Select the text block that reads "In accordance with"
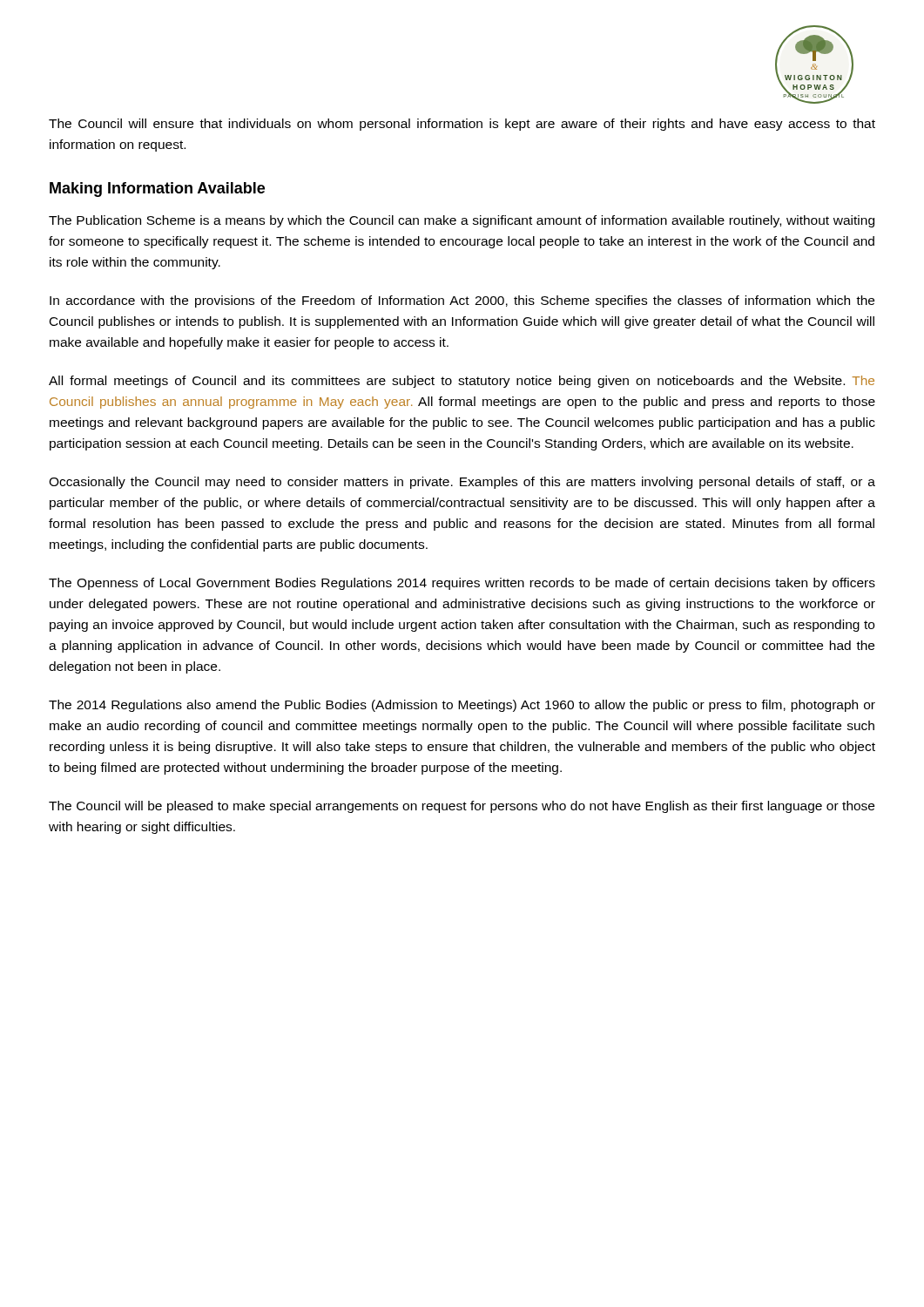The image size is (924, 1307). 462,321
